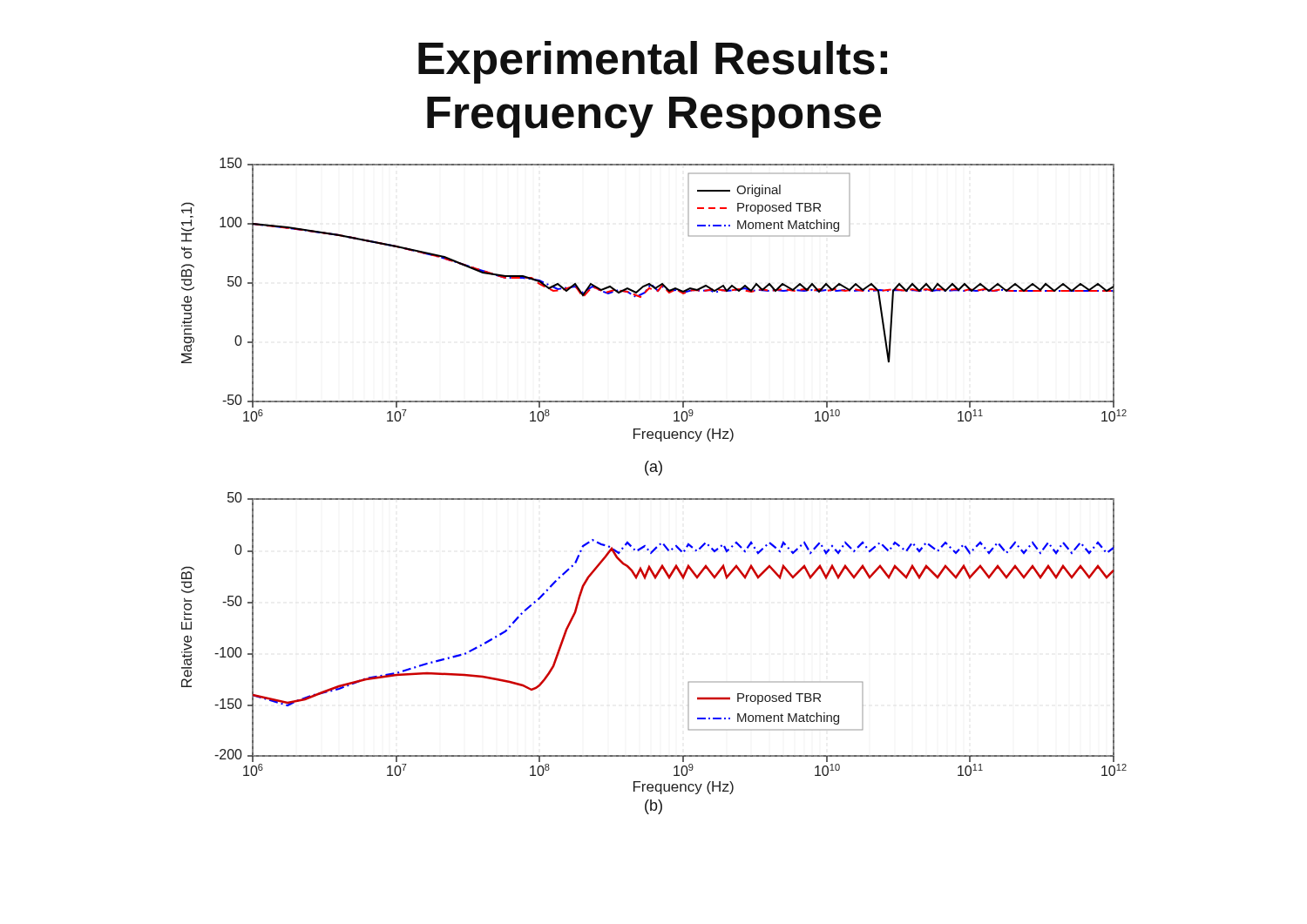Locate the text "Experimental Results:Frequency Response"

[654, 86]
